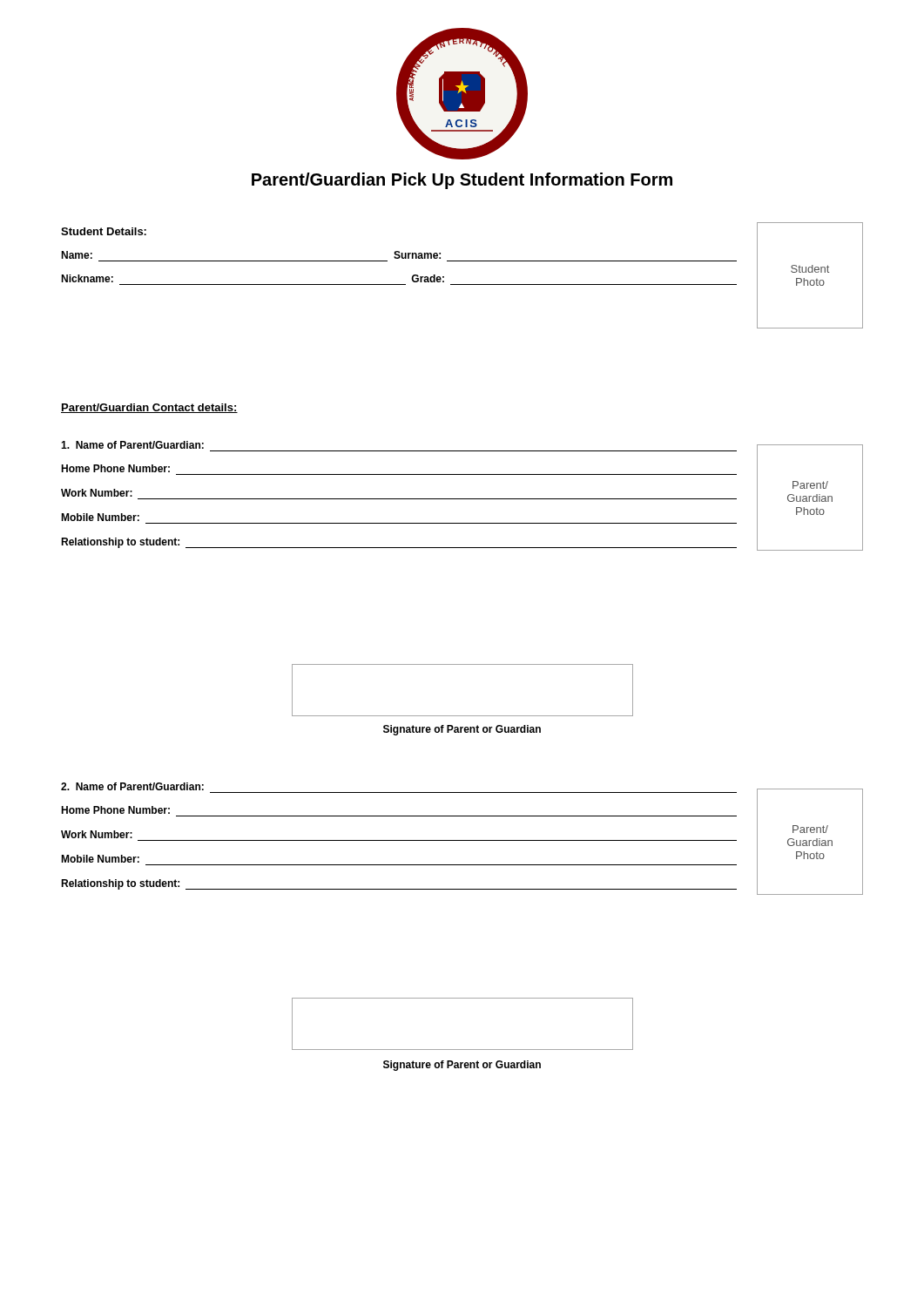The width and height of the screenshot is (924, 1307).
Task: Click the title that begins "Parent/Guardian Pick Up Student"
Action: pyautogui.click(x=462, y=180)
